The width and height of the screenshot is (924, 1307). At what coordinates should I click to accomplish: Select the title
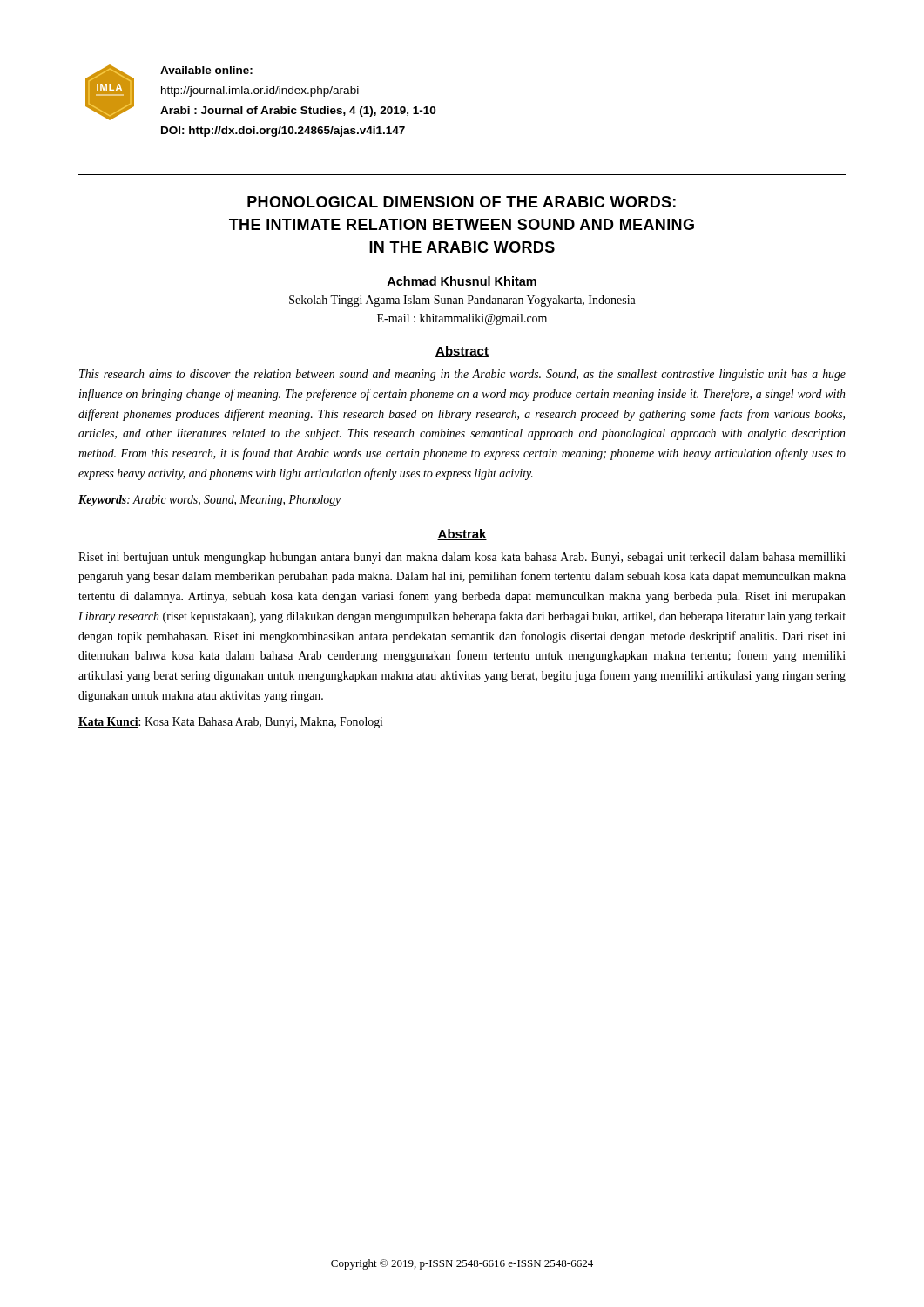pyautogui.click(x=462, y=225)
